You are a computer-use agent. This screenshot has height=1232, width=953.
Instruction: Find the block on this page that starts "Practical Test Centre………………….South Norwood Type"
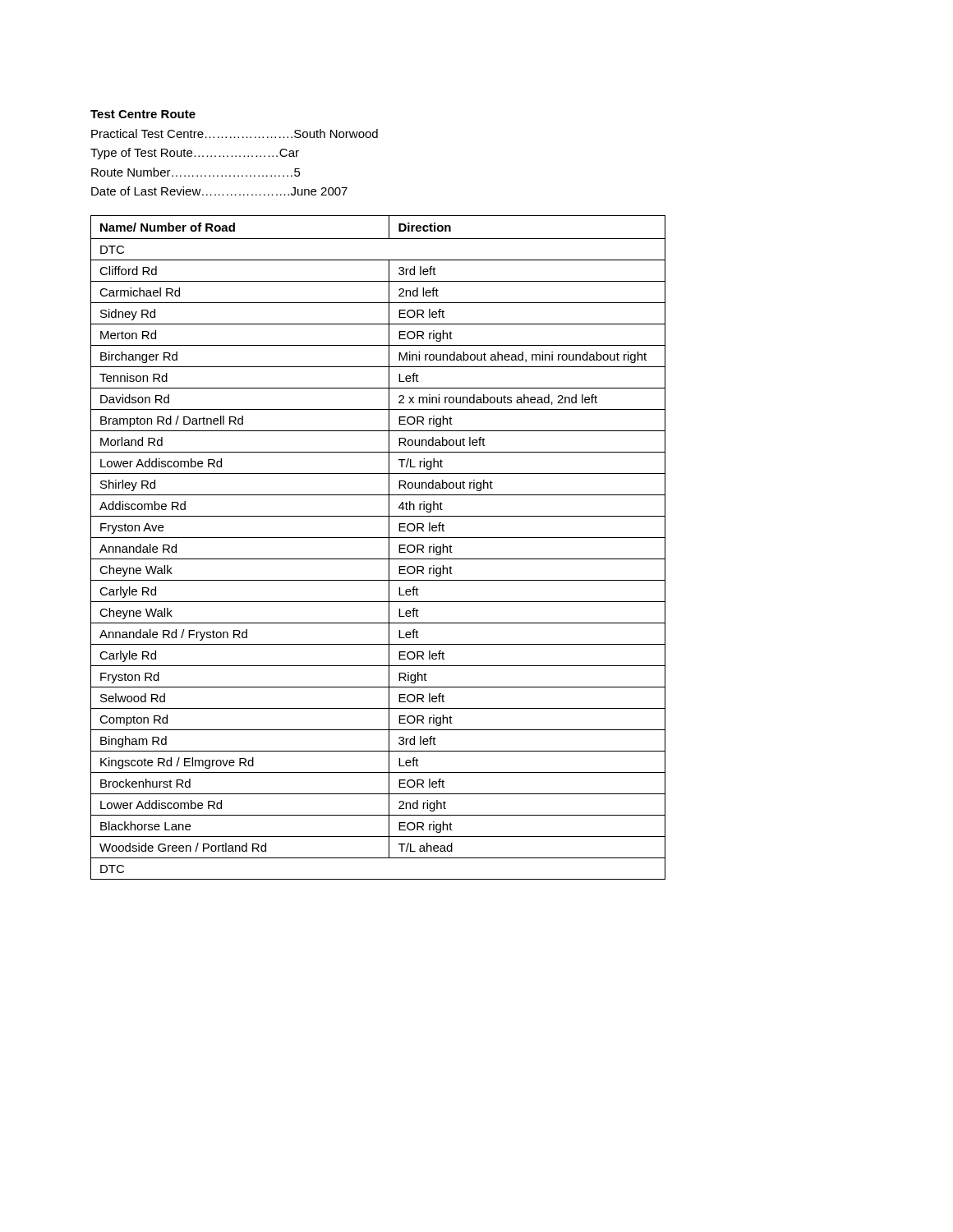click(235, 133)
